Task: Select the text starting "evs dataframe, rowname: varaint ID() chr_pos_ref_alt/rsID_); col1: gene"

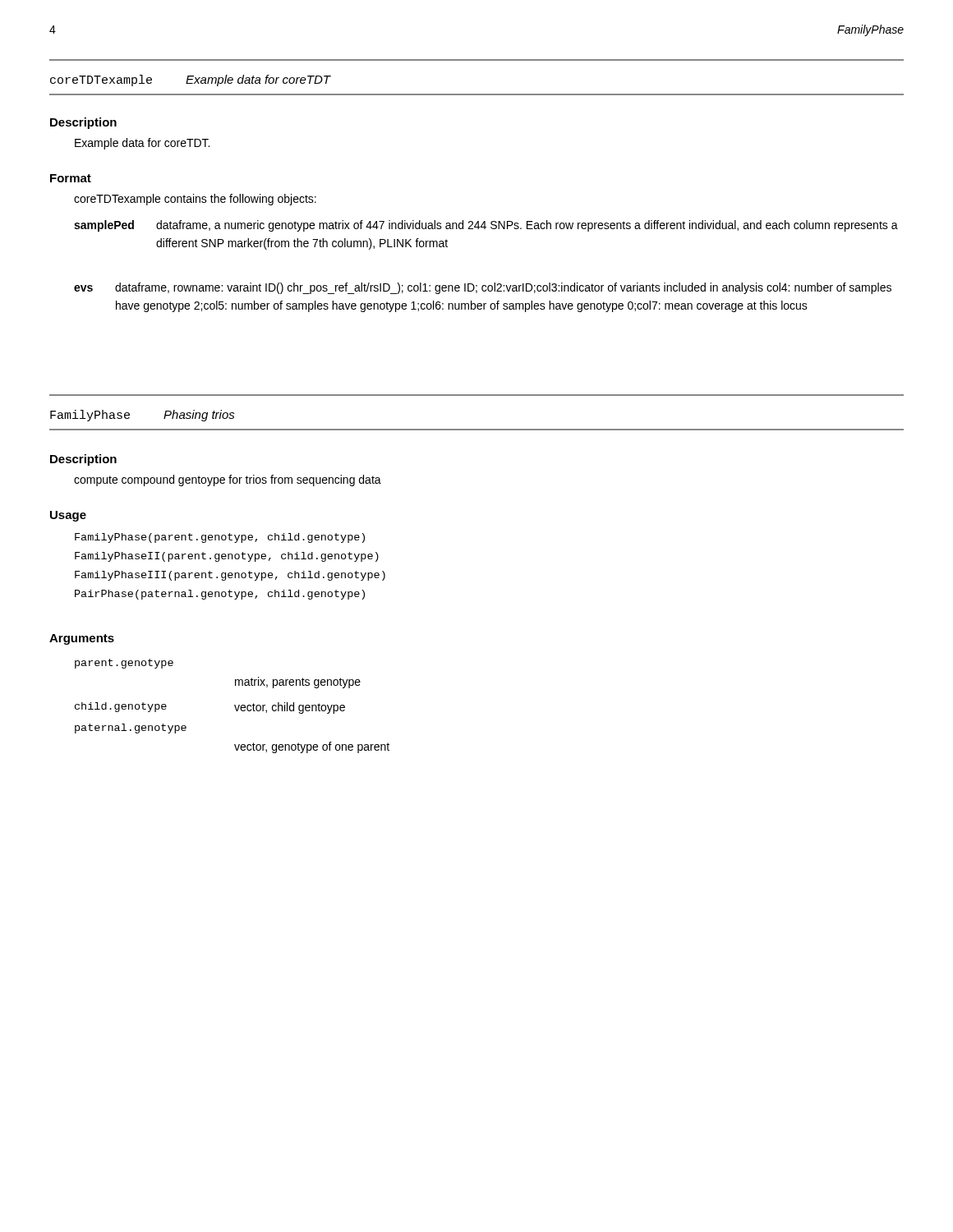Action: (x=489, y=297)
